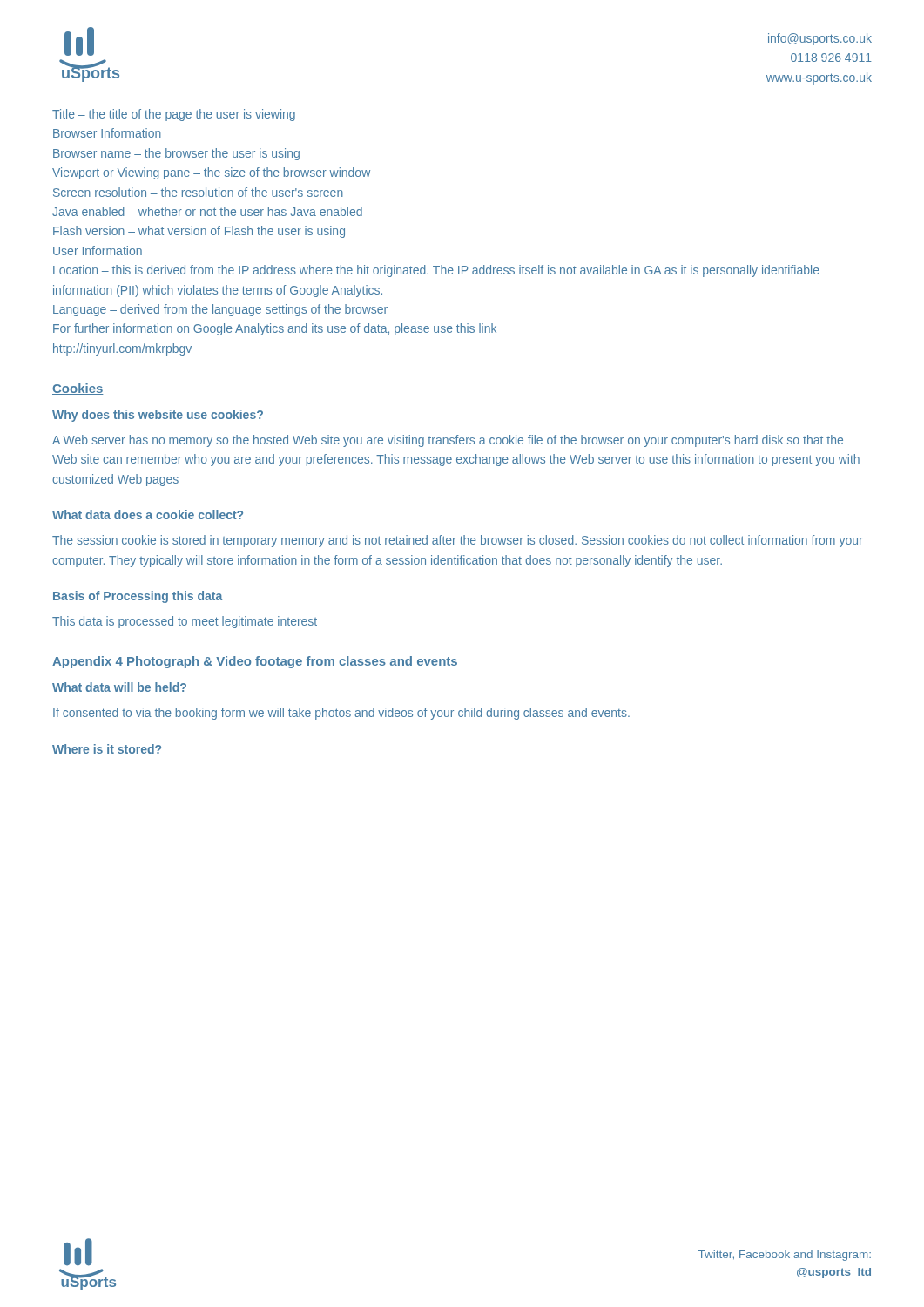Find the section header with the text "Basis of Processing this data"
This screenshot has width=924, height=1307.
(x=137, y=596)
